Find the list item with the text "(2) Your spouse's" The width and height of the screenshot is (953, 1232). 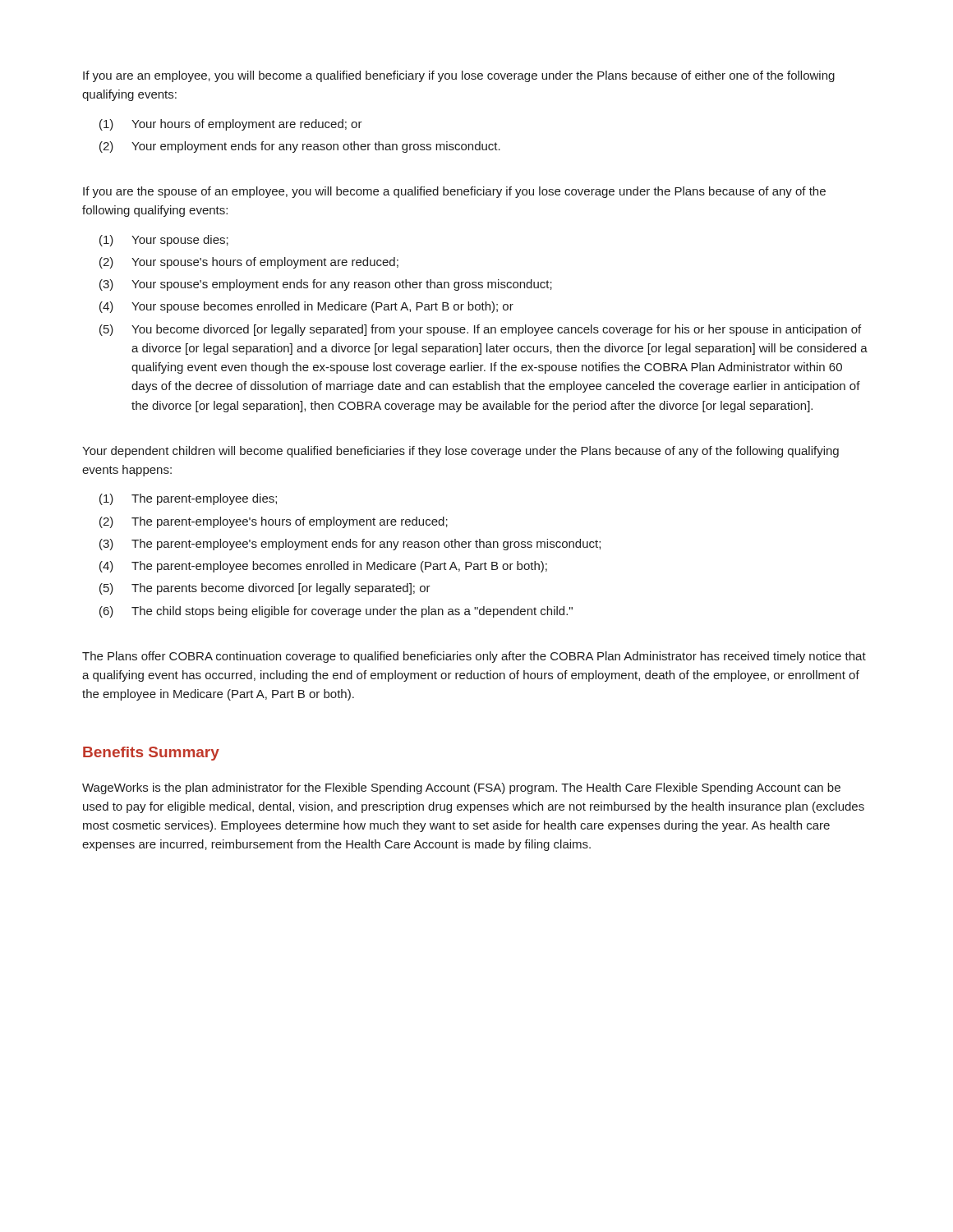coord(249,263)
